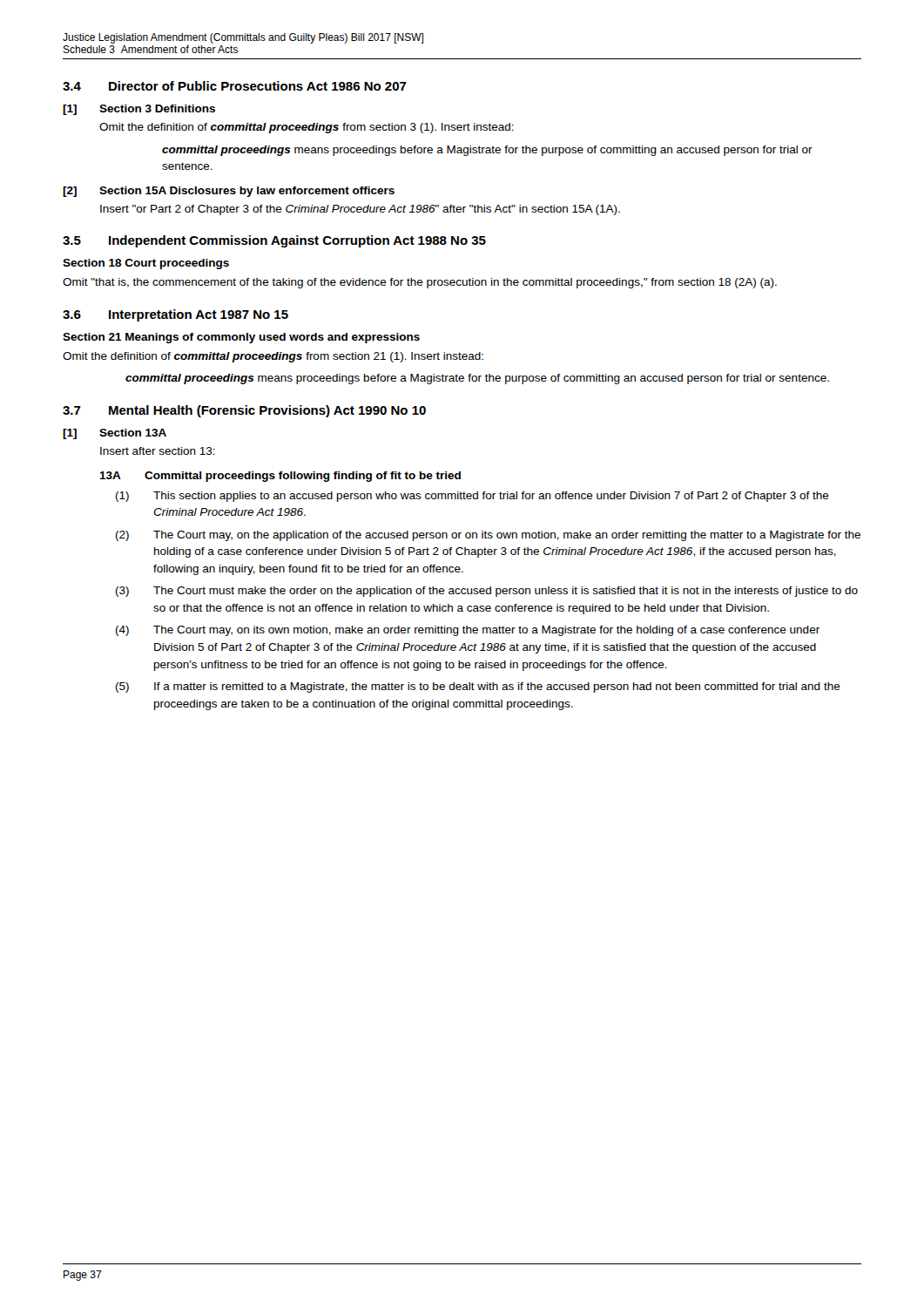924x1307 pixels.
Task: Select the list item that says "(5) If a matter"
Action: click(x=480, y=695)
